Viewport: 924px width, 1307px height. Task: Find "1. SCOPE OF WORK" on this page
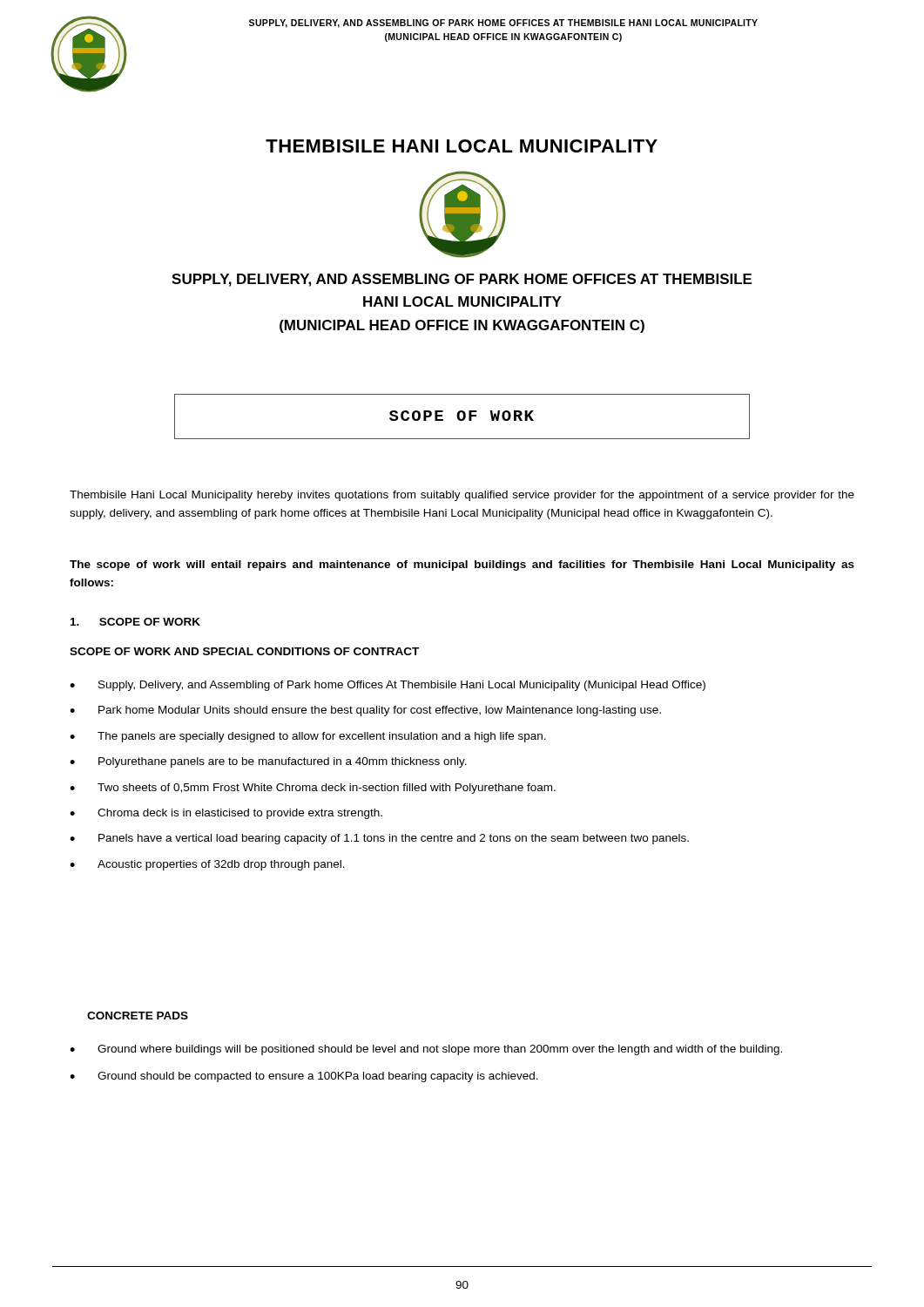[135, 622]
